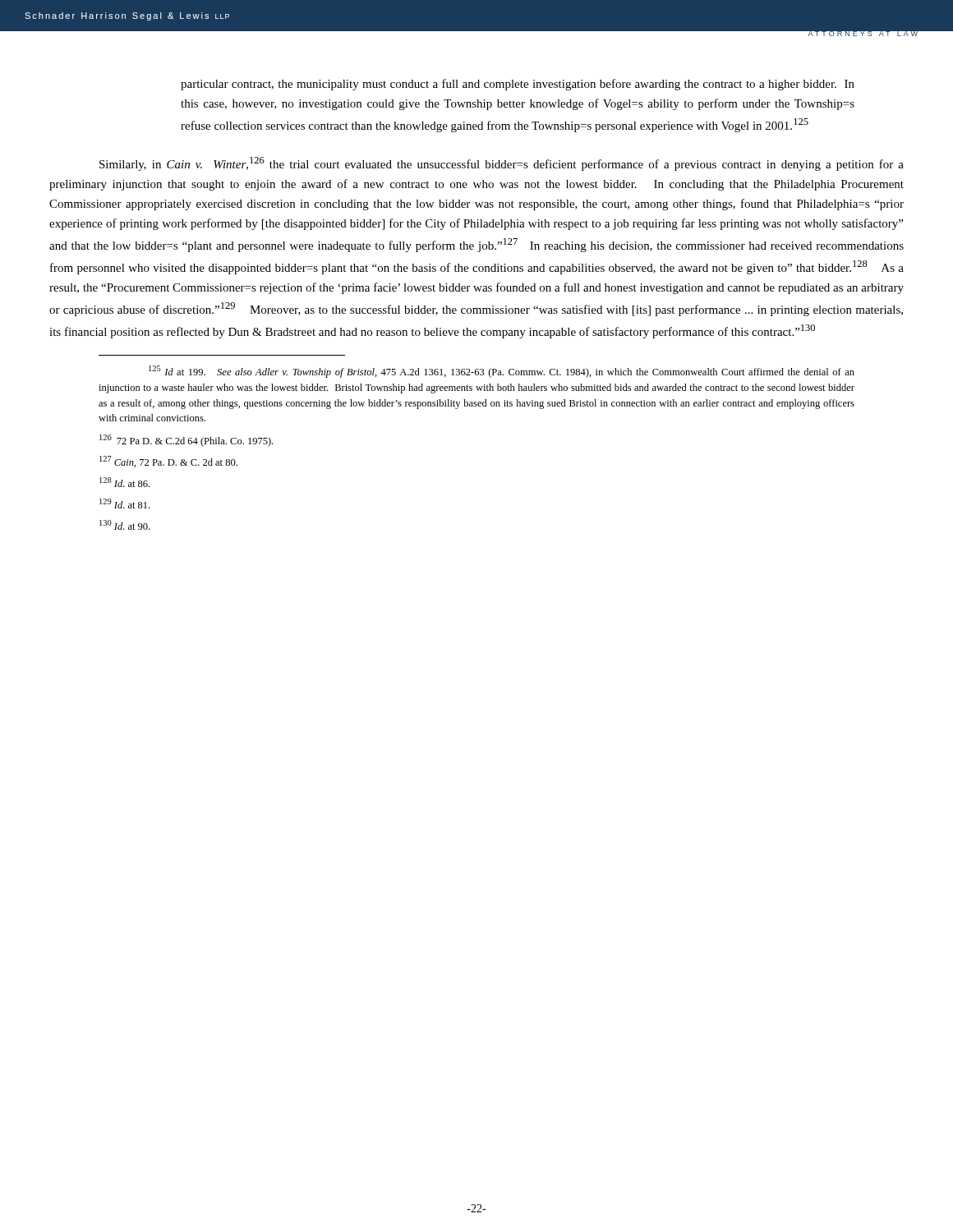Viewport: 953px width, 1232px height.
Task: Point to the block beginning "particular contract, the"
Action: click(x=518, y=105)
